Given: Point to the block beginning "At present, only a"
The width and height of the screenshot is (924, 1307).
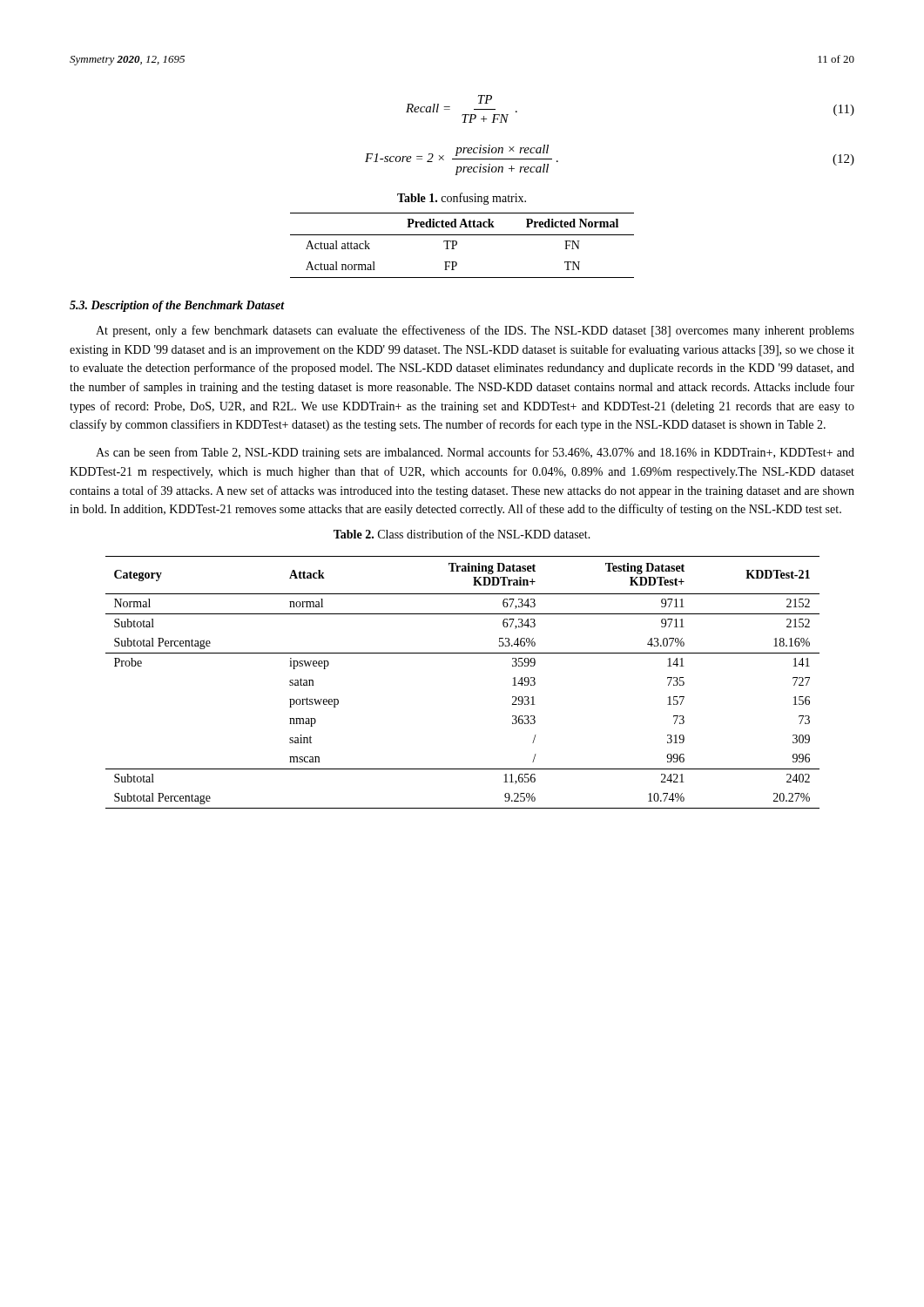Looking at the screenshot, I should click(x=462, y=378).
